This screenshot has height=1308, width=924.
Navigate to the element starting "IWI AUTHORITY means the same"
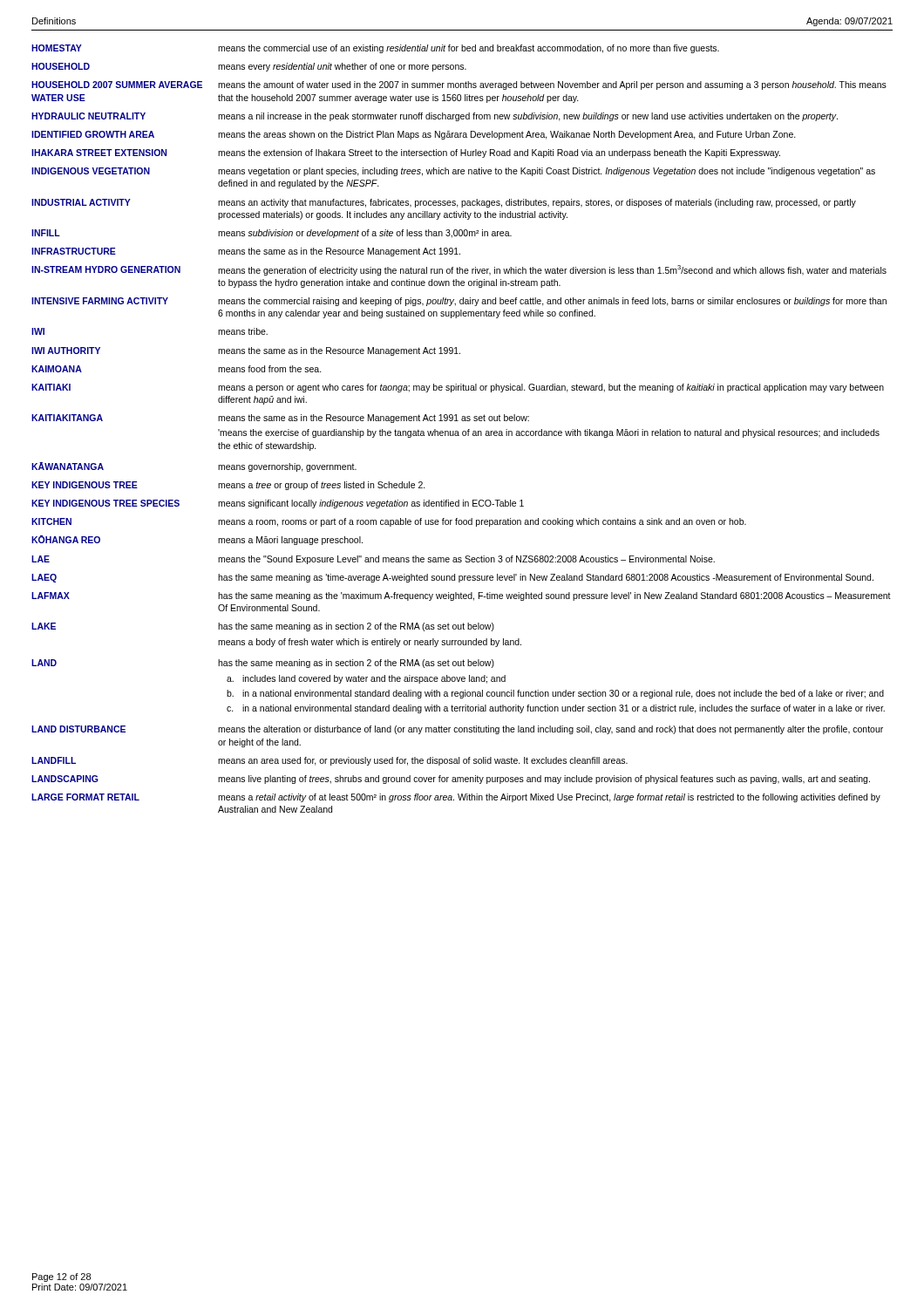pyautogui.click(x=462, y=350)
